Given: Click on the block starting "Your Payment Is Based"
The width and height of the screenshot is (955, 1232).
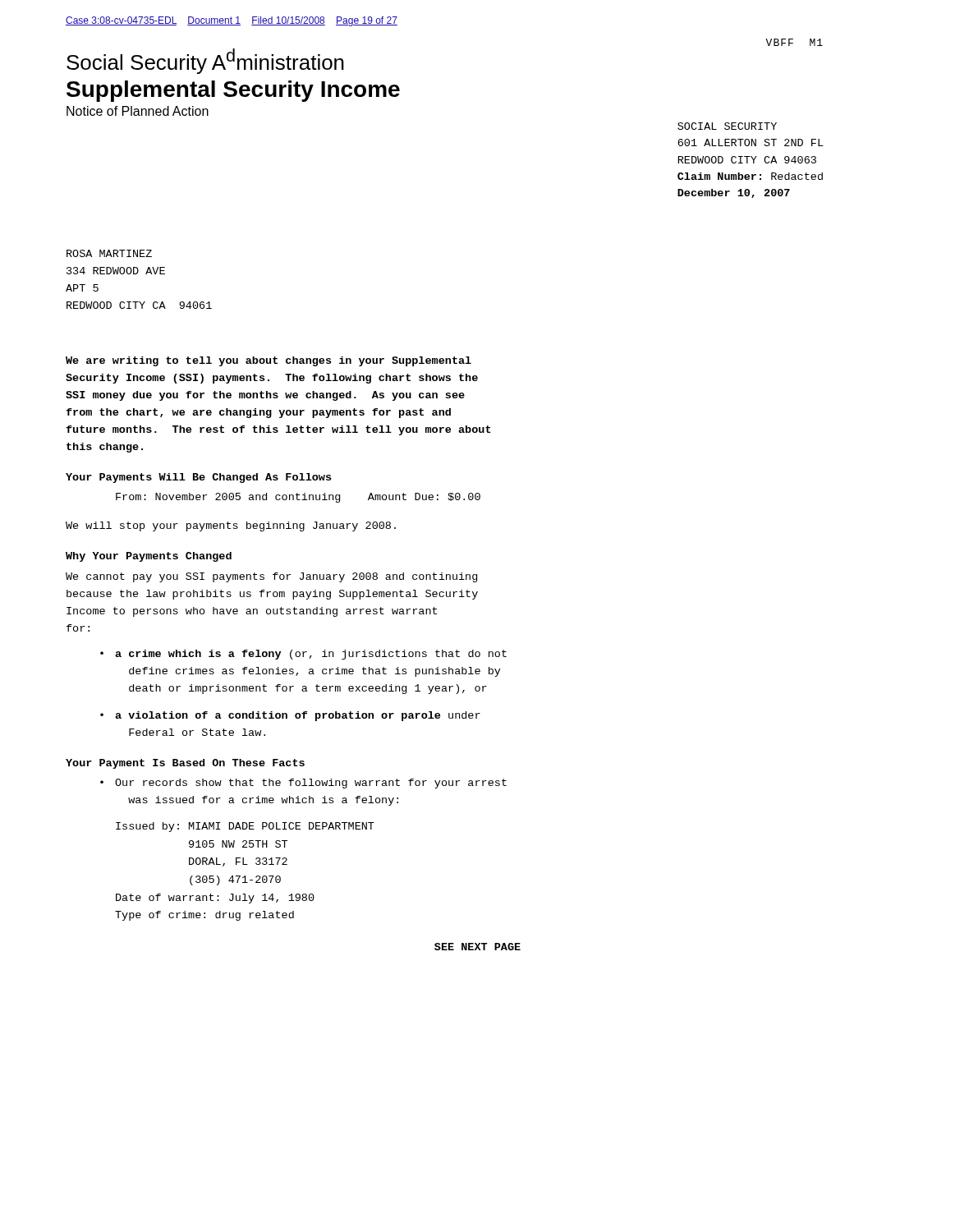Looking at the screenshot, I should click(x=185, y=763).
